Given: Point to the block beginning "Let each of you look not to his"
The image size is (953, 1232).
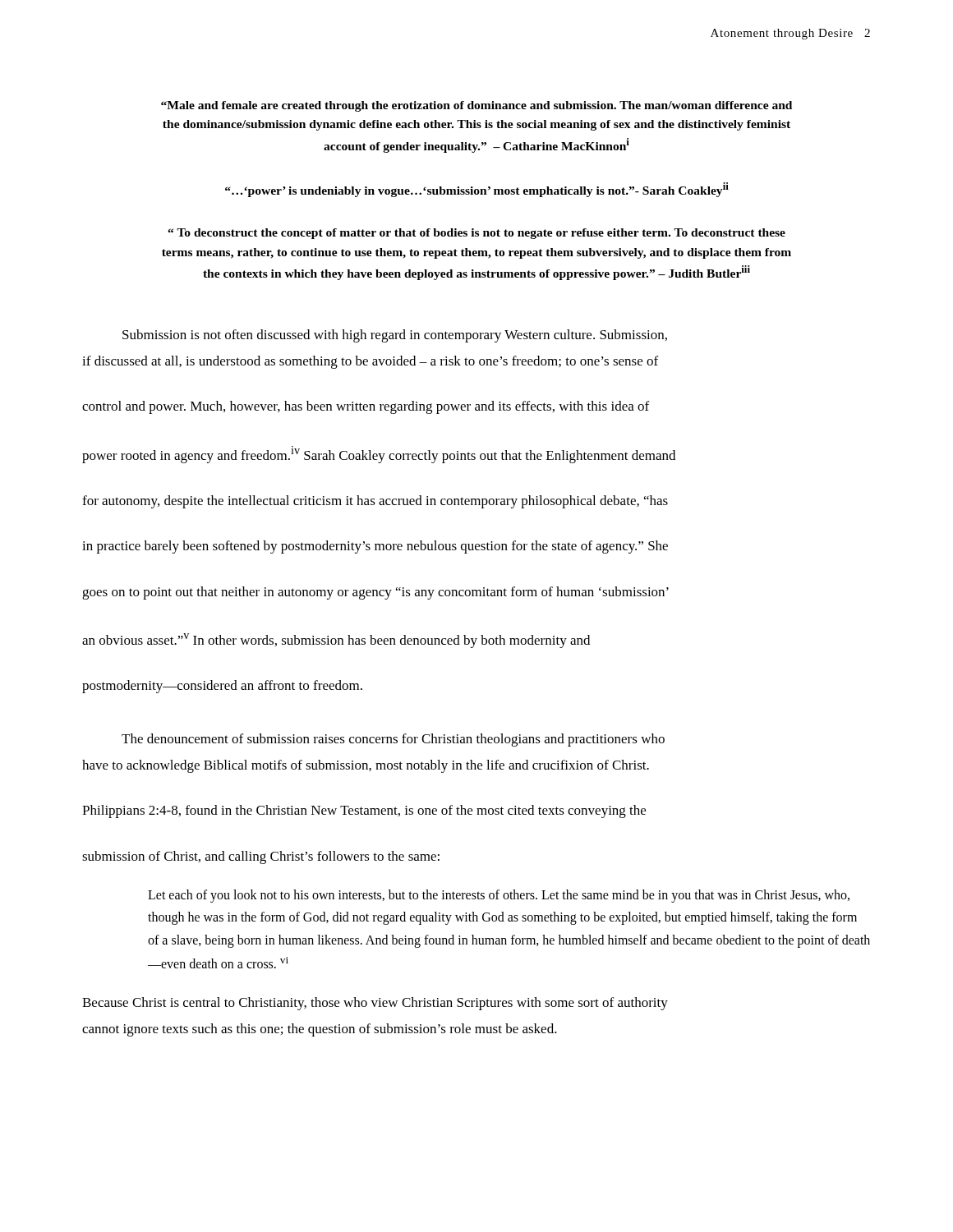Looking at the screenshot, I should [509, 929].
